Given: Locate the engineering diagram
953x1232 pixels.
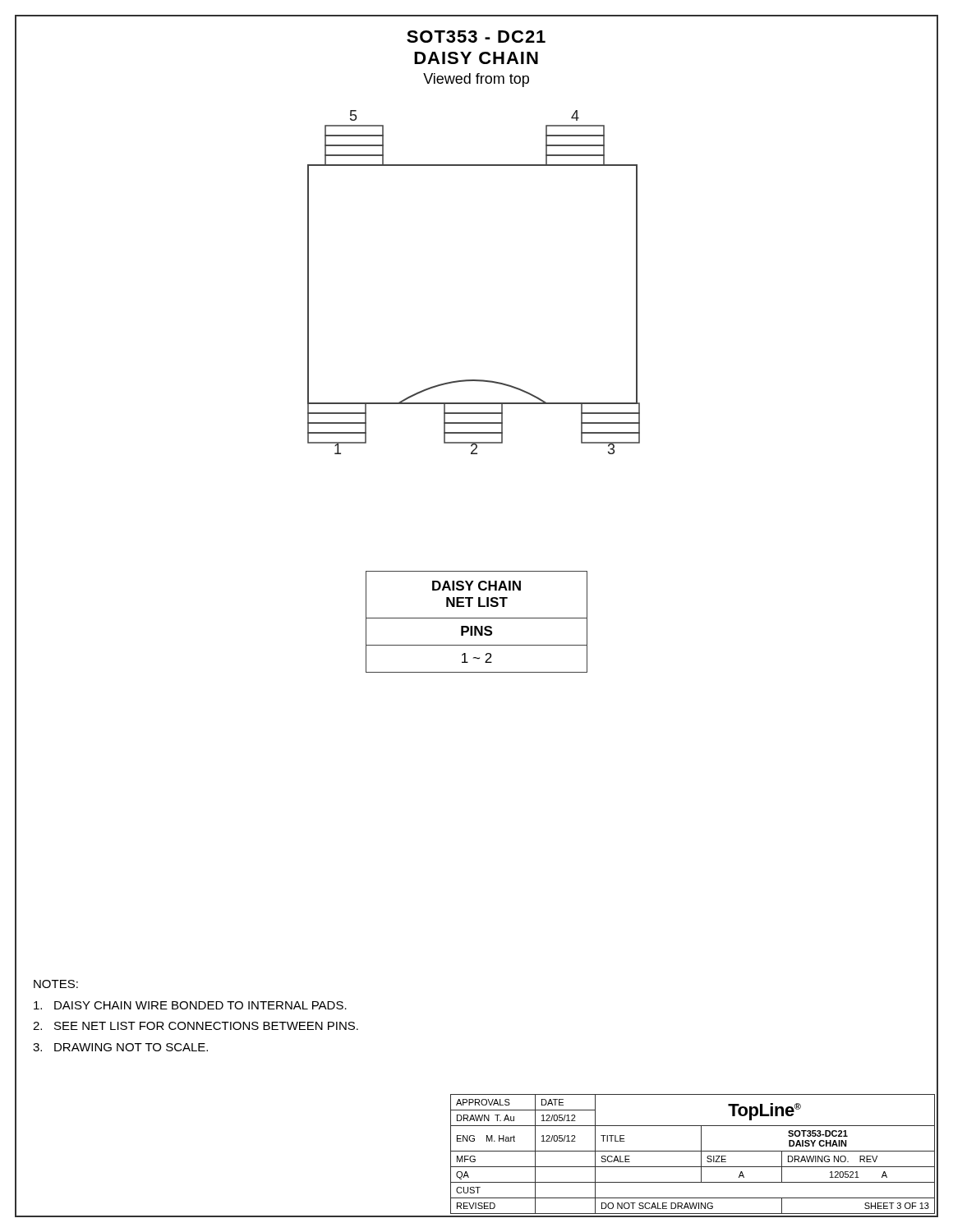Looking at the screenshot, I should click(x=476, y=320).
